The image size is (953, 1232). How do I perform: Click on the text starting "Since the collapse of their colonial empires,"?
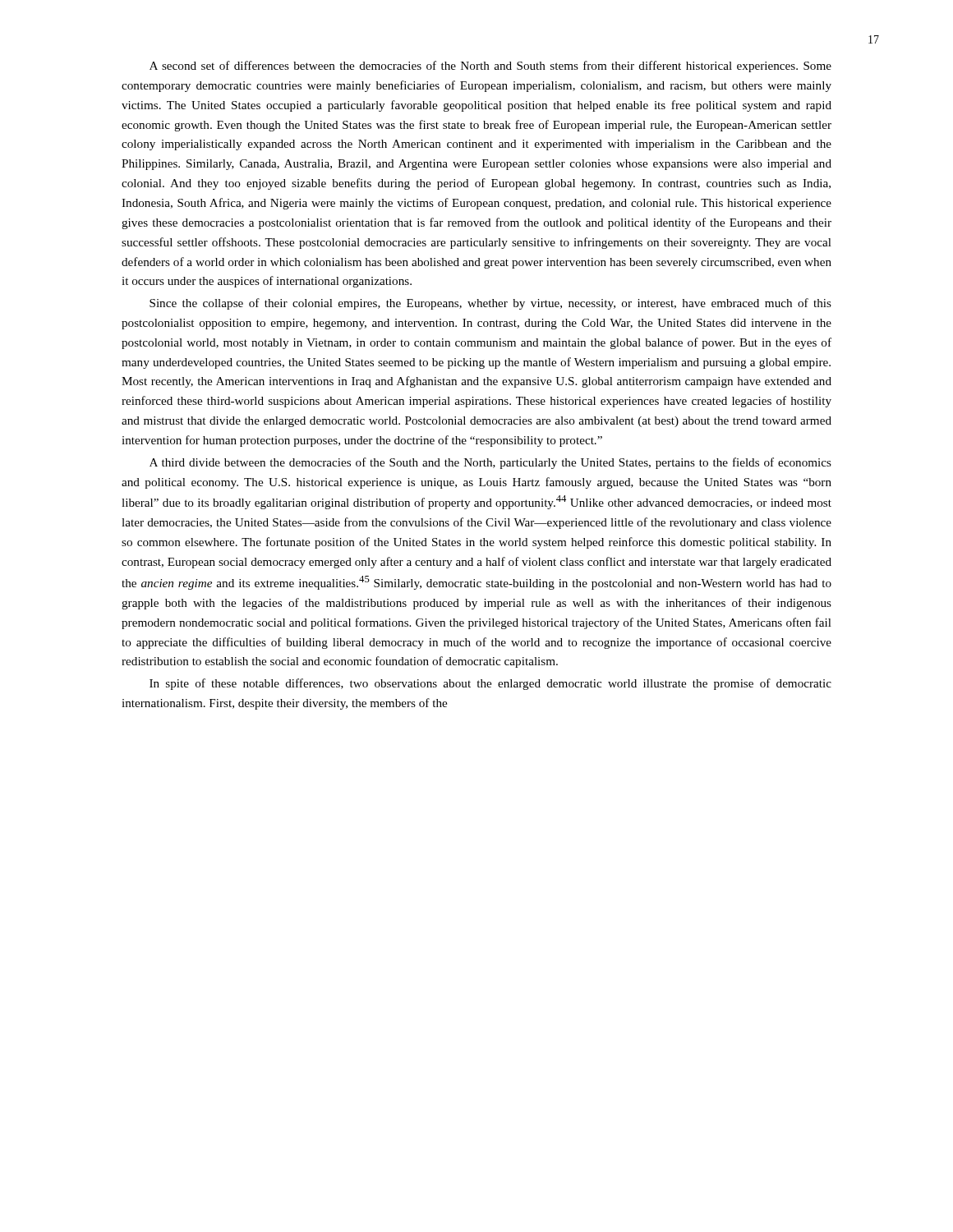[476, 371]
